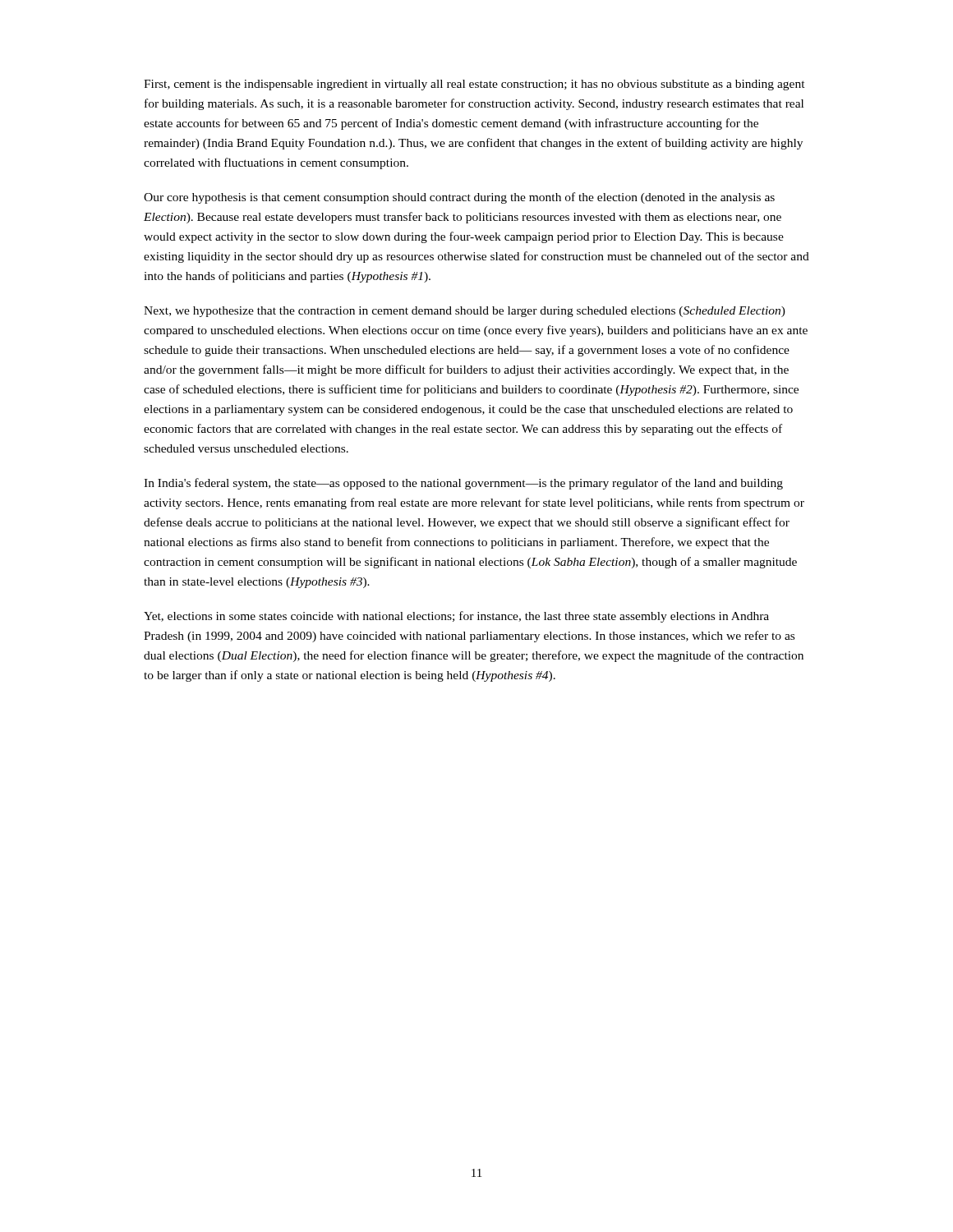Click on the text starting "First, cement is the"
The image size is (953, 1232).
[x=474, y=123]
